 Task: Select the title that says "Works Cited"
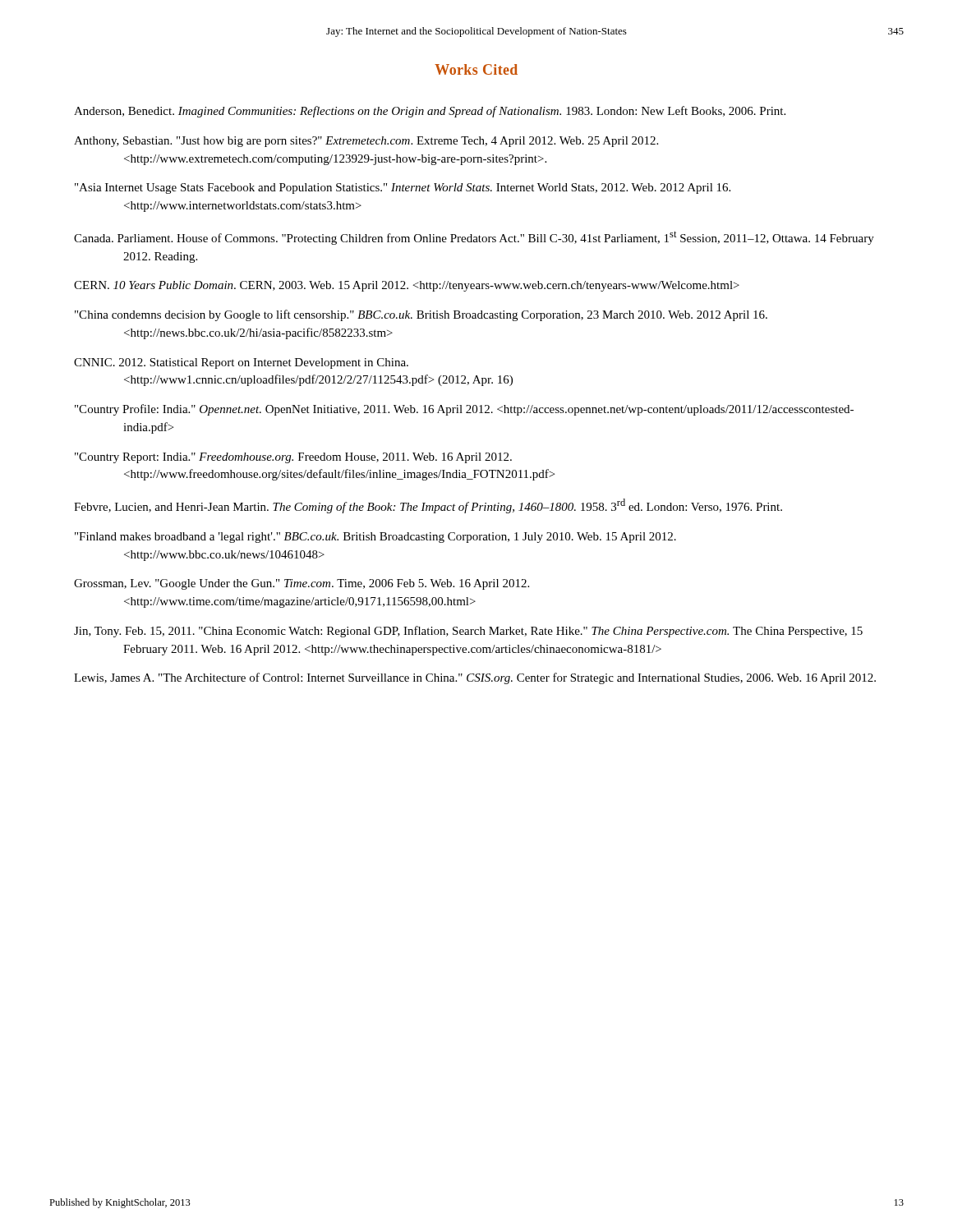coord(476,70)
